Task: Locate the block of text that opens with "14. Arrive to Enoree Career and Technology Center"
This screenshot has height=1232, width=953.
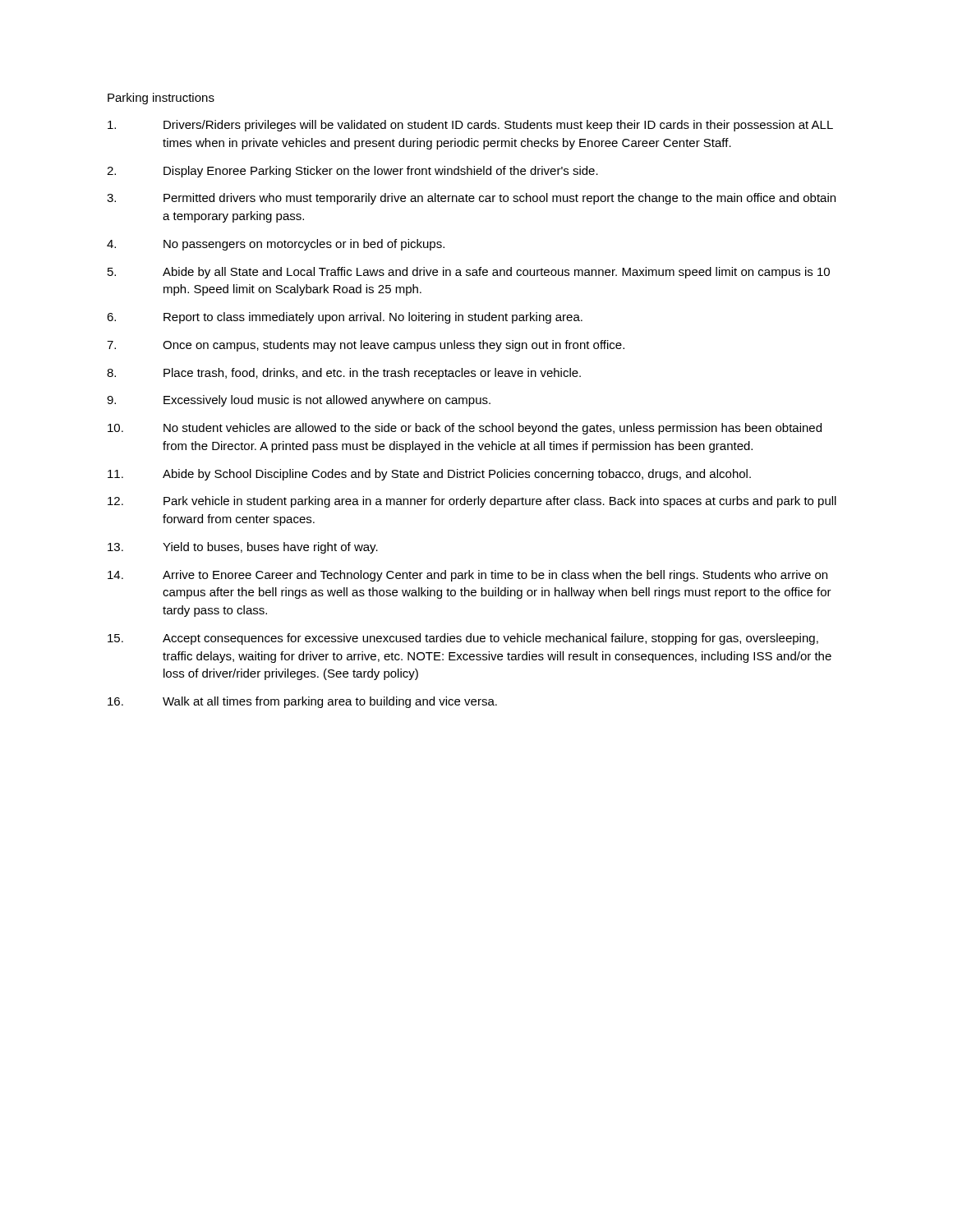Action: (x=476, y=592)
